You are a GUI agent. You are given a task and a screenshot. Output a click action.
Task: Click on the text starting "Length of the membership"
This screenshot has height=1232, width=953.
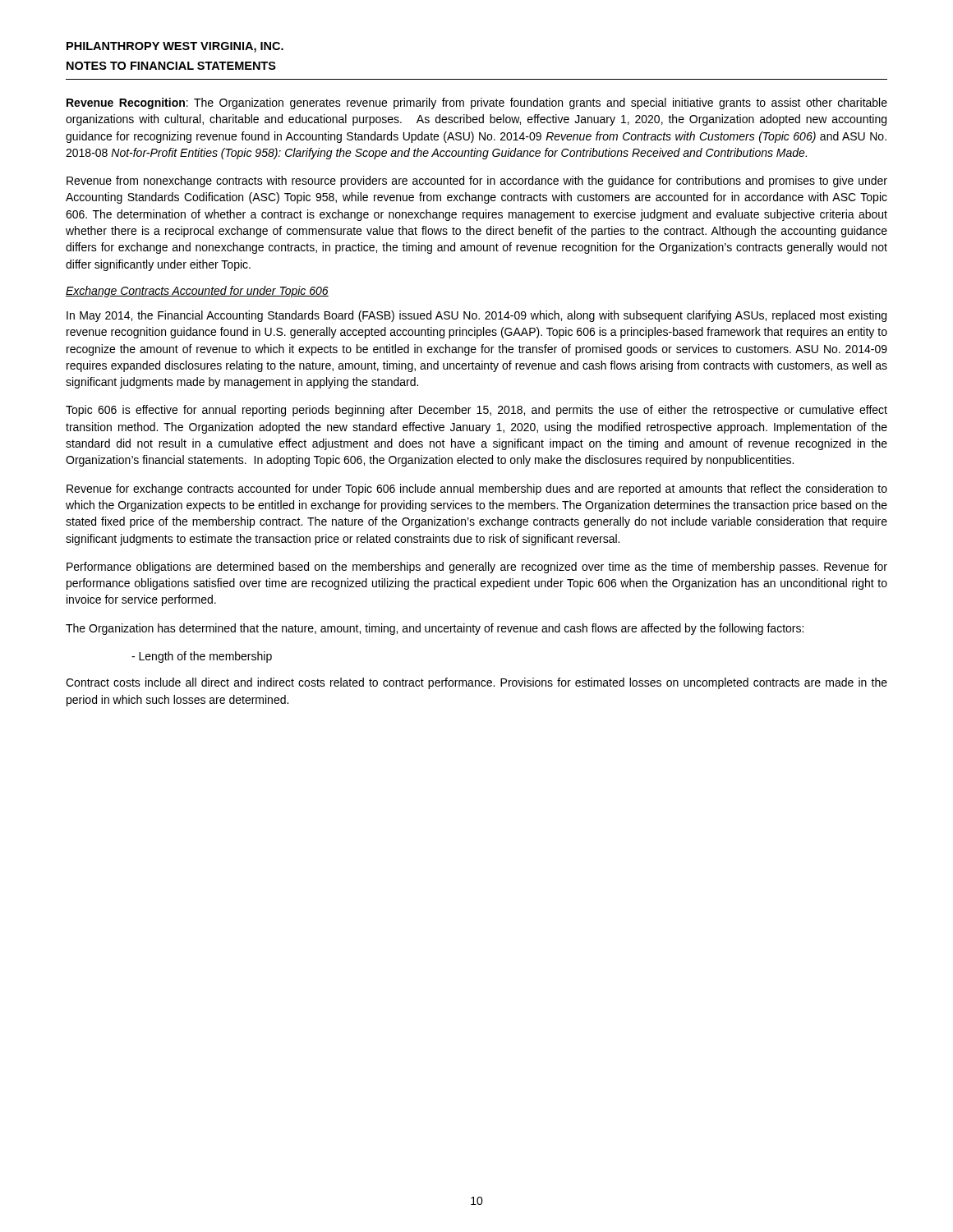[x=202, y=656]
